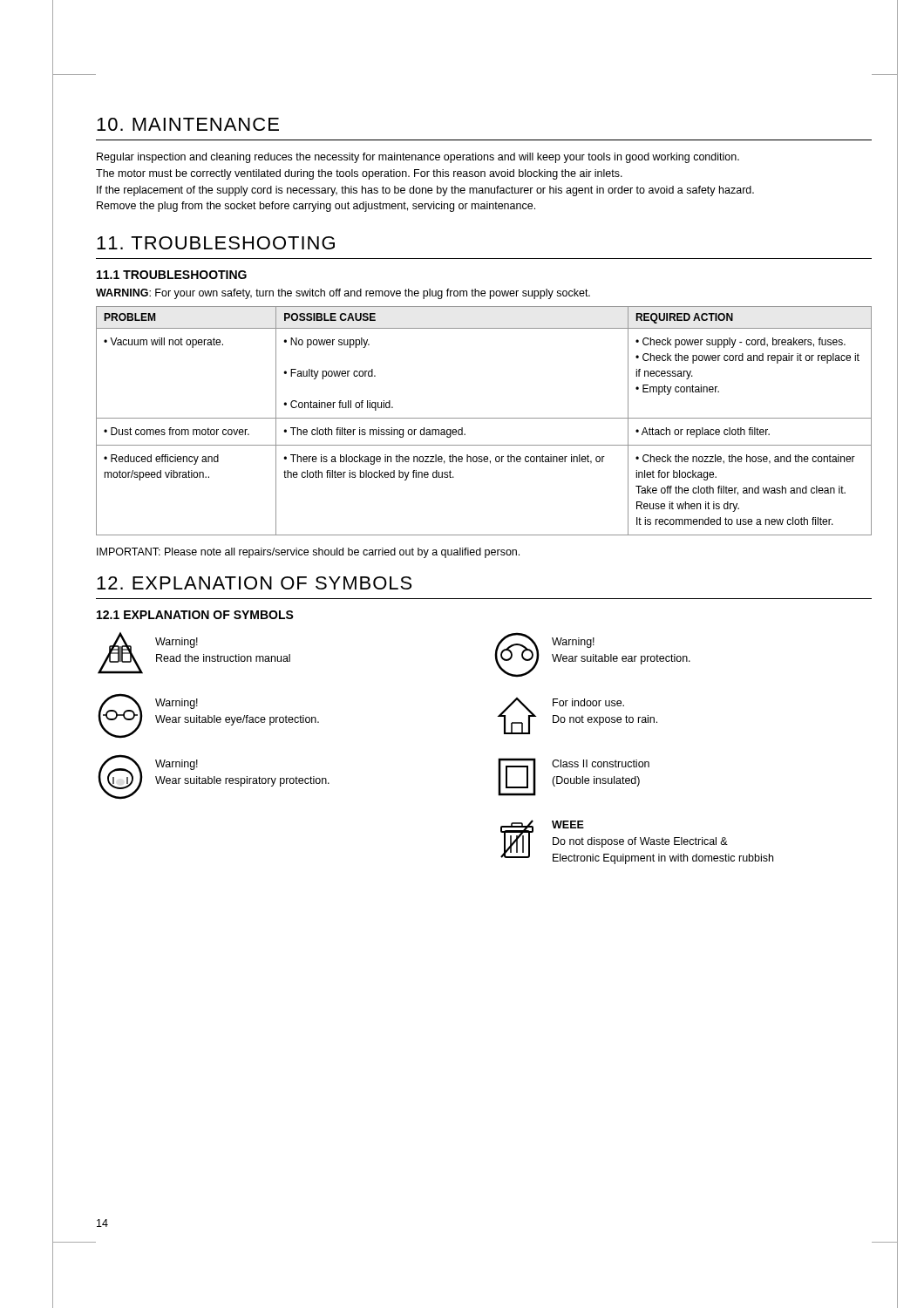Select the region starting "11. TROUBLESHOOTING"
The width and height of the screenshot is (924, 1308).
click(216, 243)
